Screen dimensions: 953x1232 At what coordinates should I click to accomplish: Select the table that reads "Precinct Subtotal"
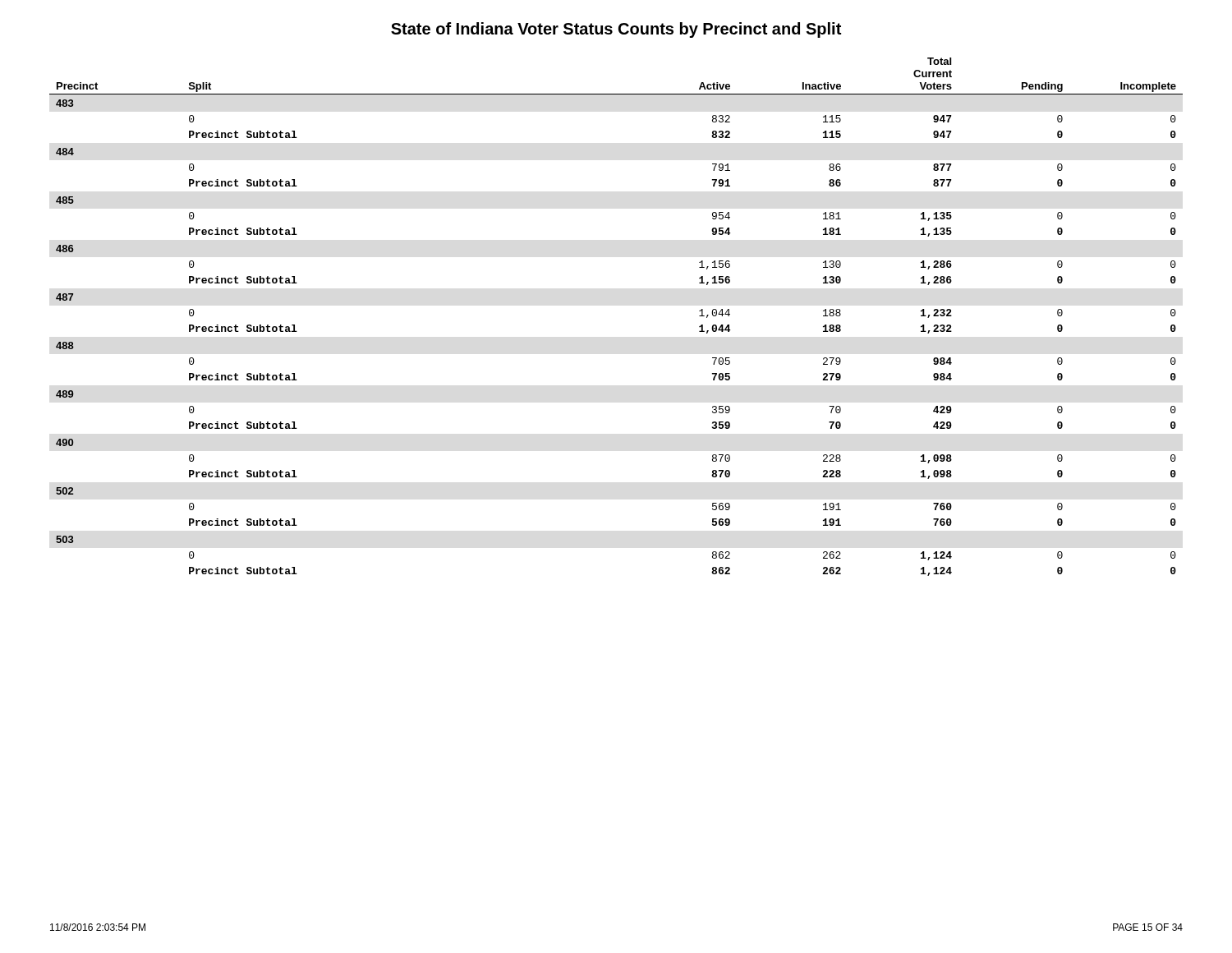[x=616, y=316]
